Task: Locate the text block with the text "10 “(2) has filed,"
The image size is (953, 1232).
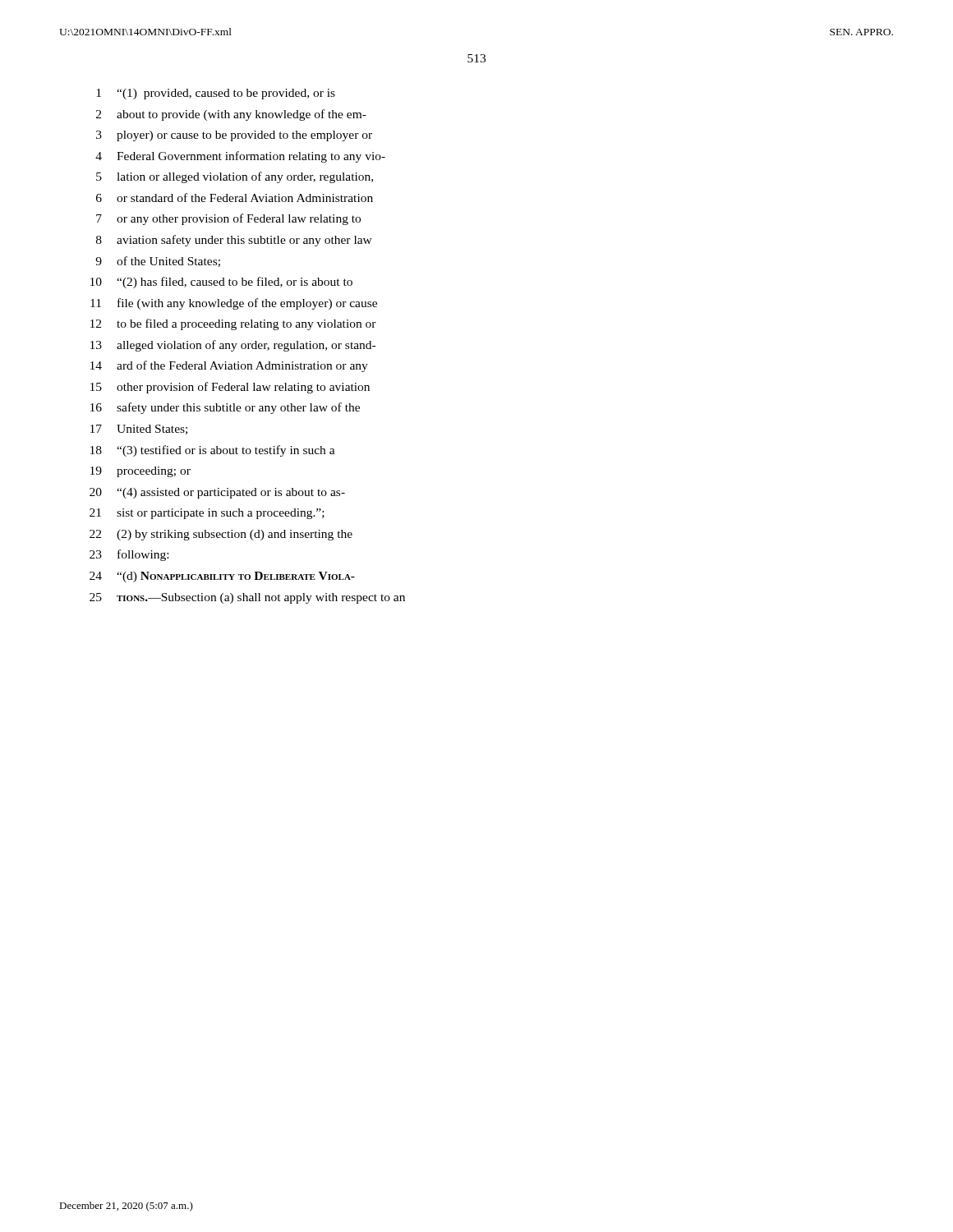Action: [x=221, y=283]
